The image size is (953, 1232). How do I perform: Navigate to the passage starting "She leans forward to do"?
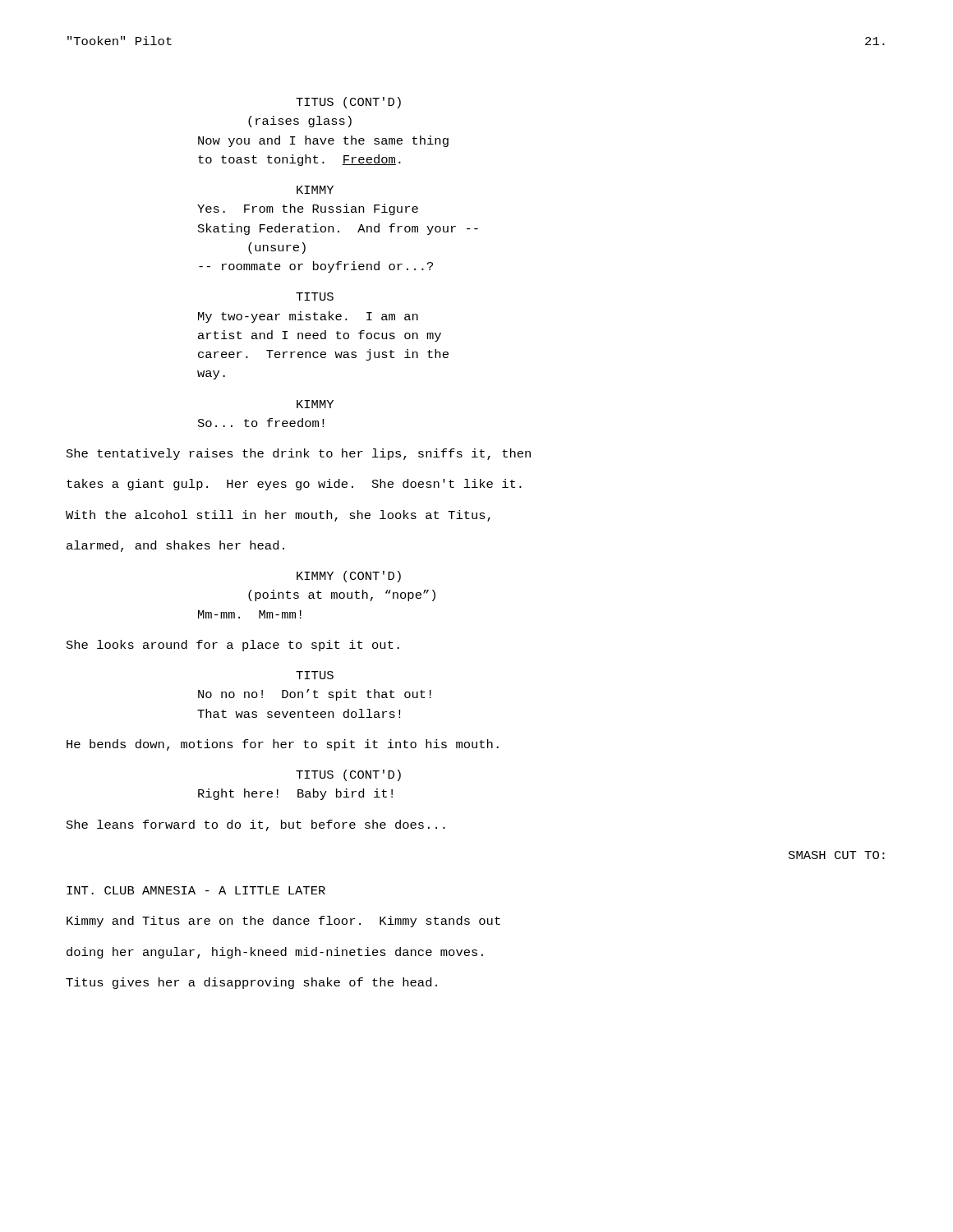pyautogui.click(x=256, y=825)
